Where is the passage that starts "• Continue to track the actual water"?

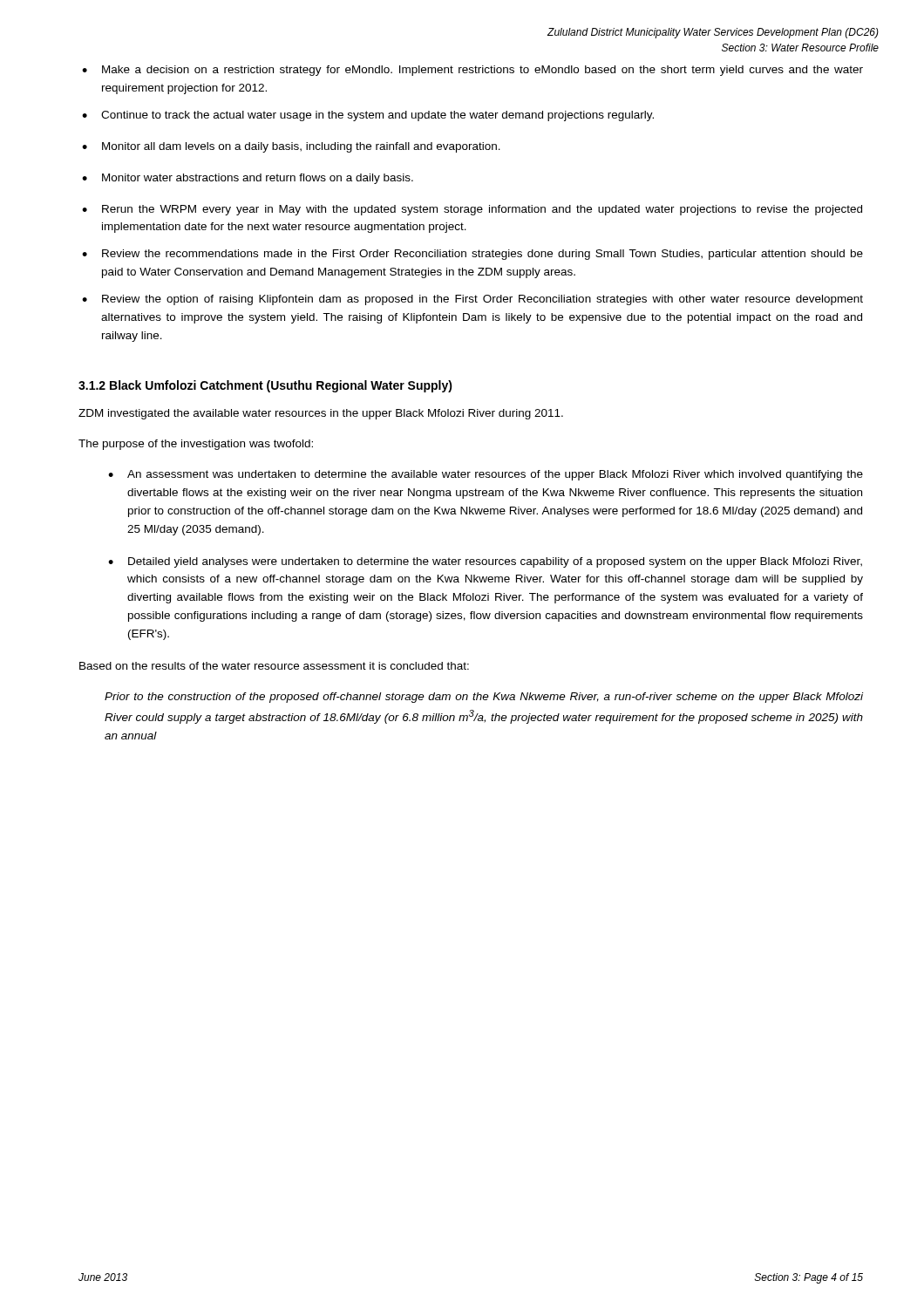(x=471, y=118)
